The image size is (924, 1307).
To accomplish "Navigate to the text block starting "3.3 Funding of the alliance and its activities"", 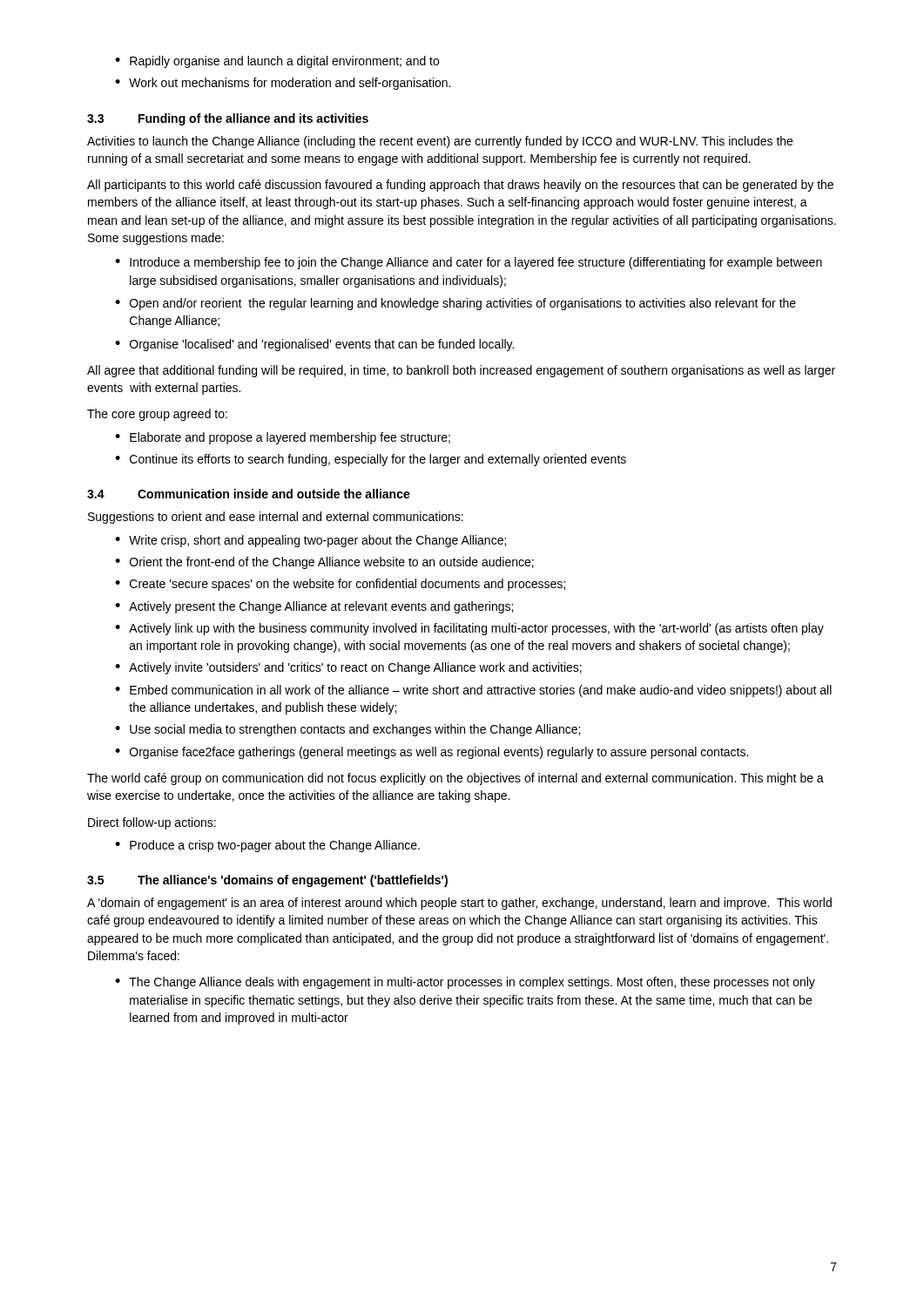I will click(x=228, y=118).
